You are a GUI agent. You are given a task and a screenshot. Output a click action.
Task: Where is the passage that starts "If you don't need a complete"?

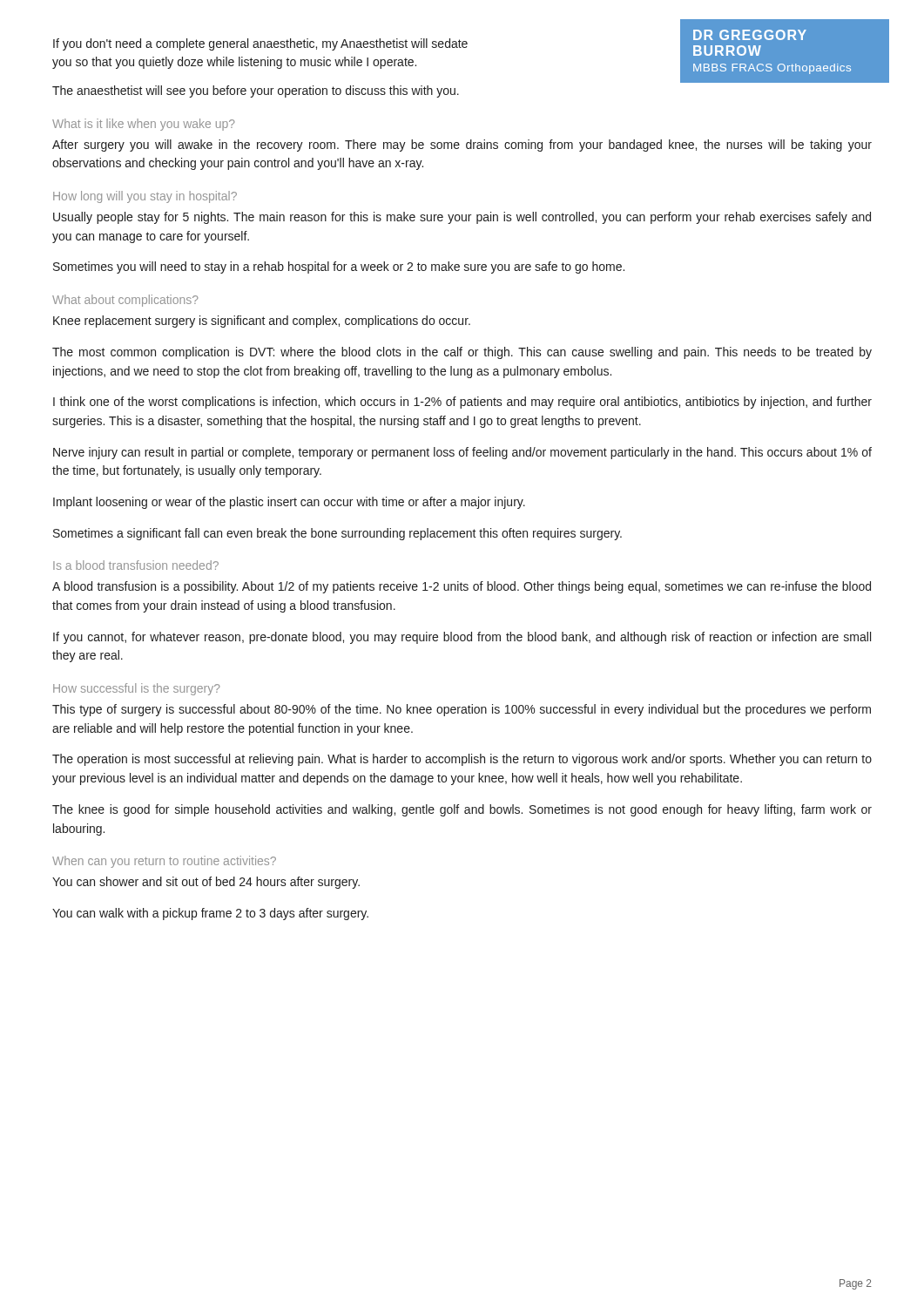[260, 53]
